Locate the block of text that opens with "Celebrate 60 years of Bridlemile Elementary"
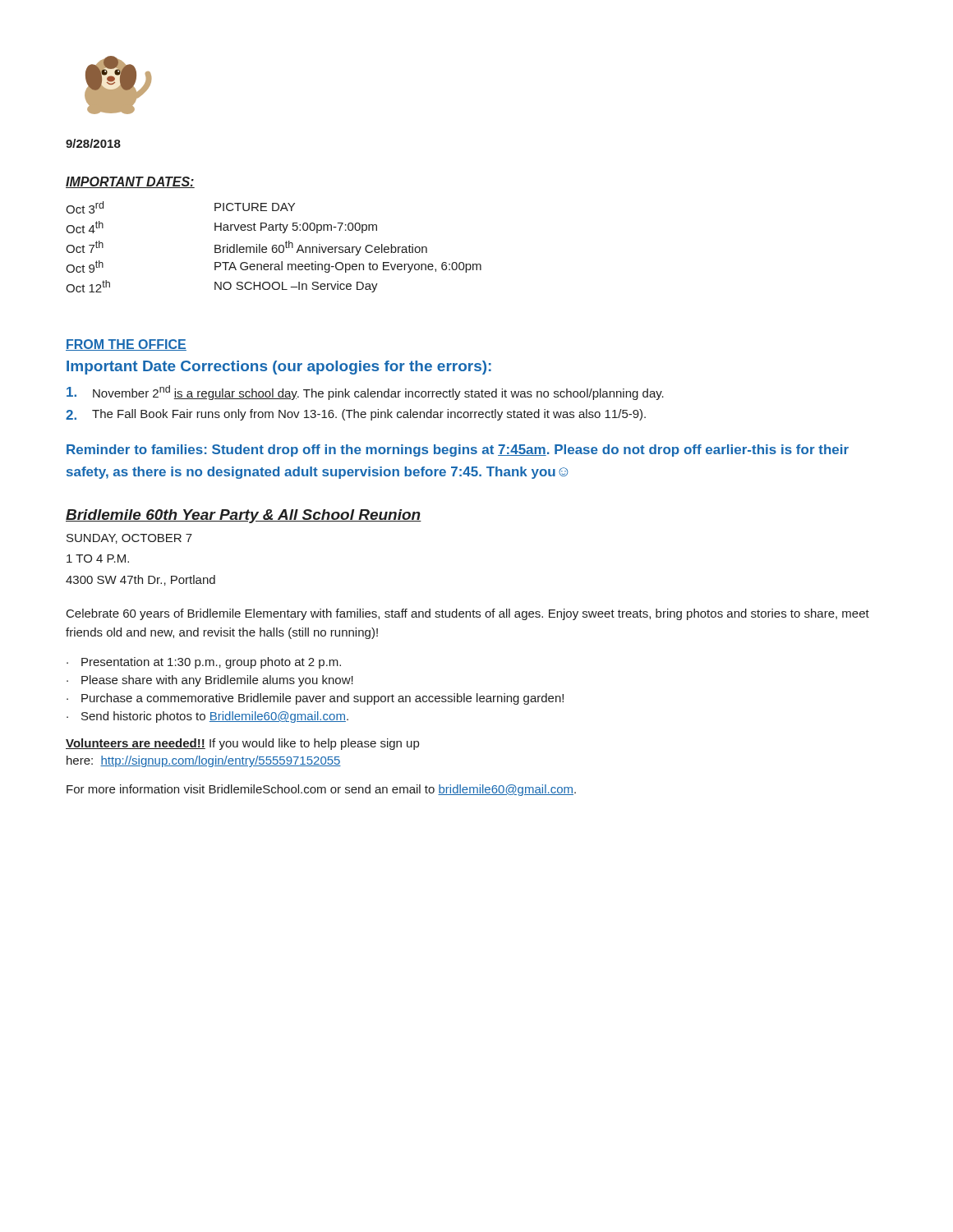 tap(467, 623)
